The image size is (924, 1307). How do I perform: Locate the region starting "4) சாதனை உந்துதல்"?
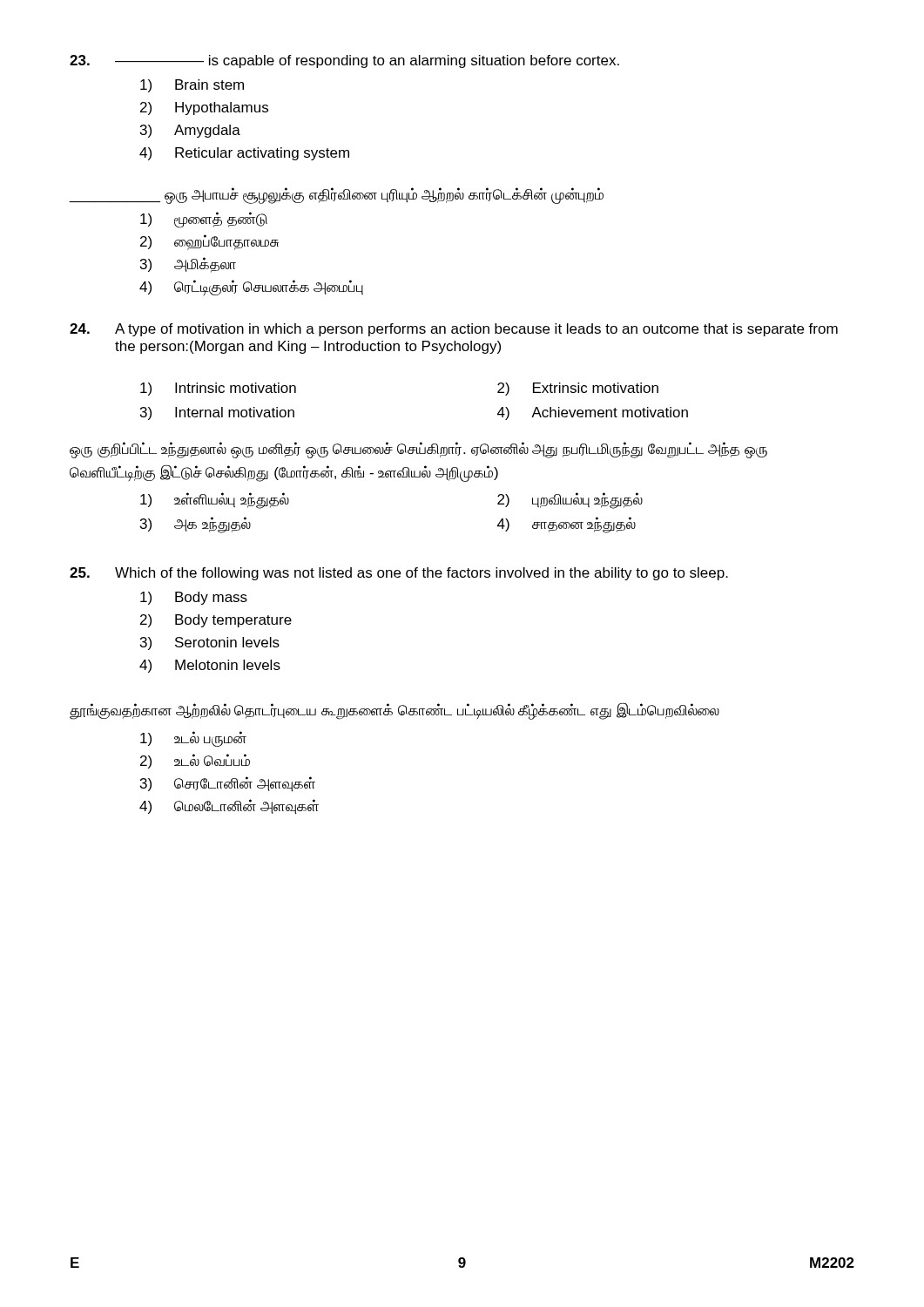pos(567,525)
